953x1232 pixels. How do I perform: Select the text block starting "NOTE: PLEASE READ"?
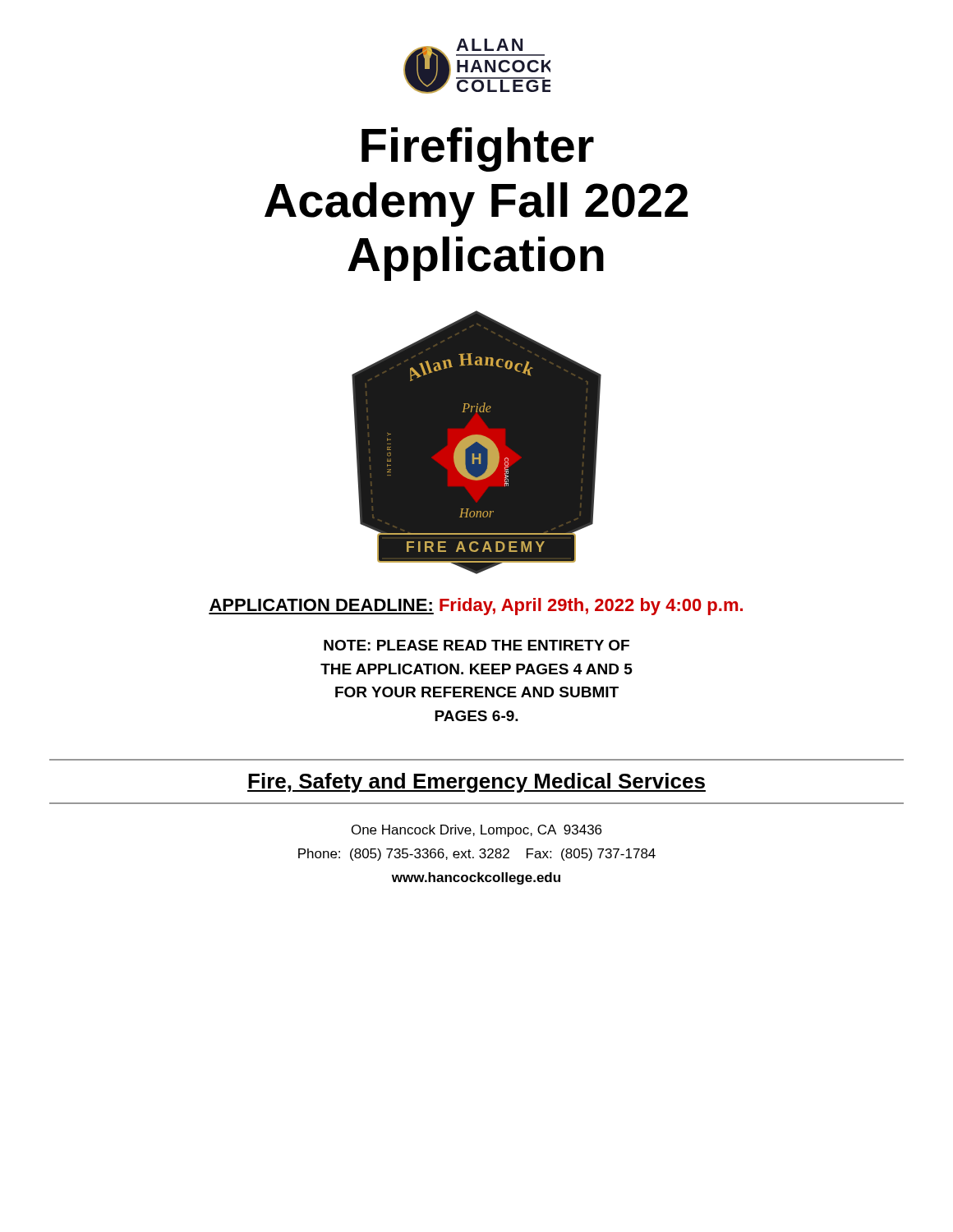[476, 680]
